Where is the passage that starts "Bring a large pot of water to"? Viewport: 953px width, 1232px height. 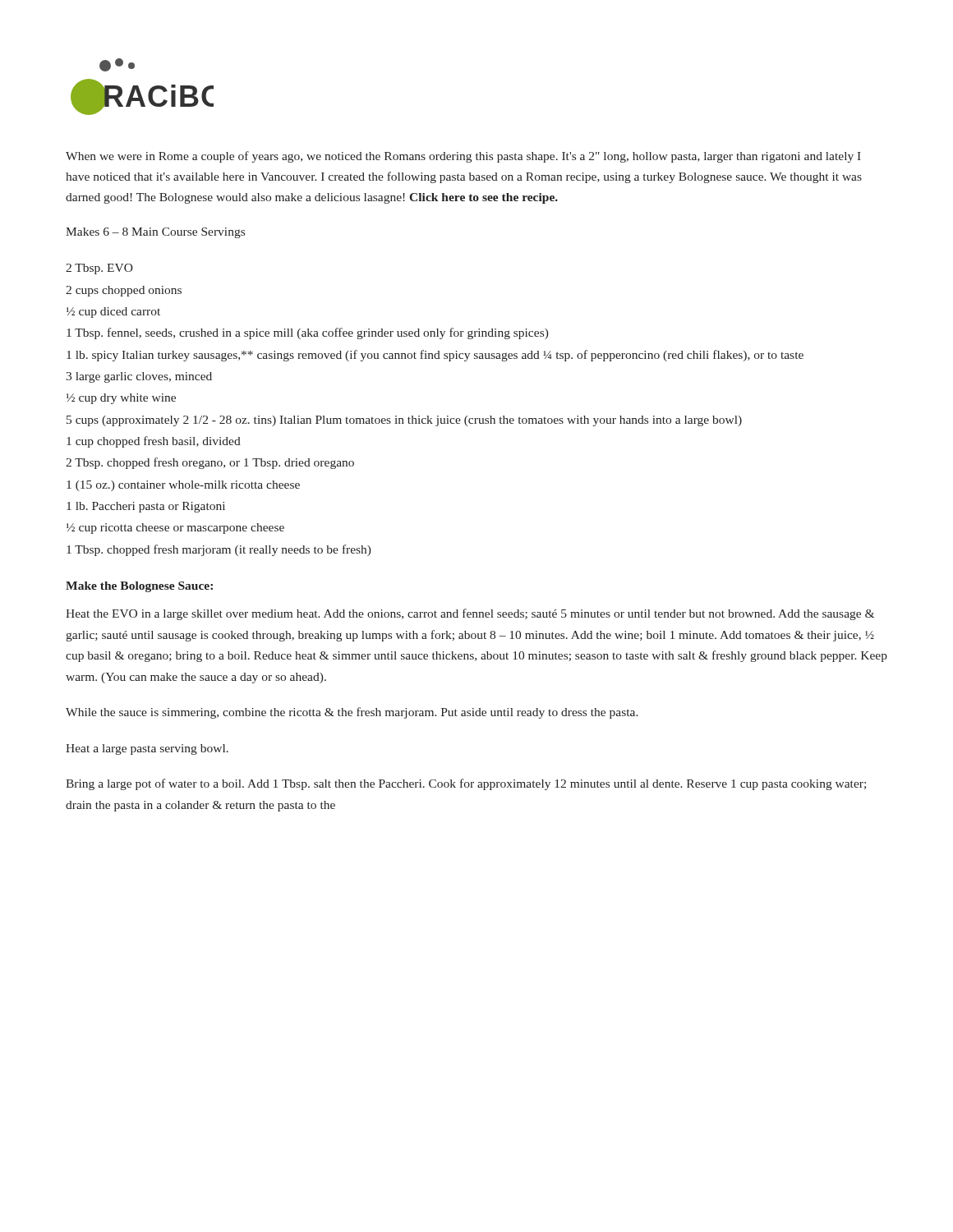[466, 794]
